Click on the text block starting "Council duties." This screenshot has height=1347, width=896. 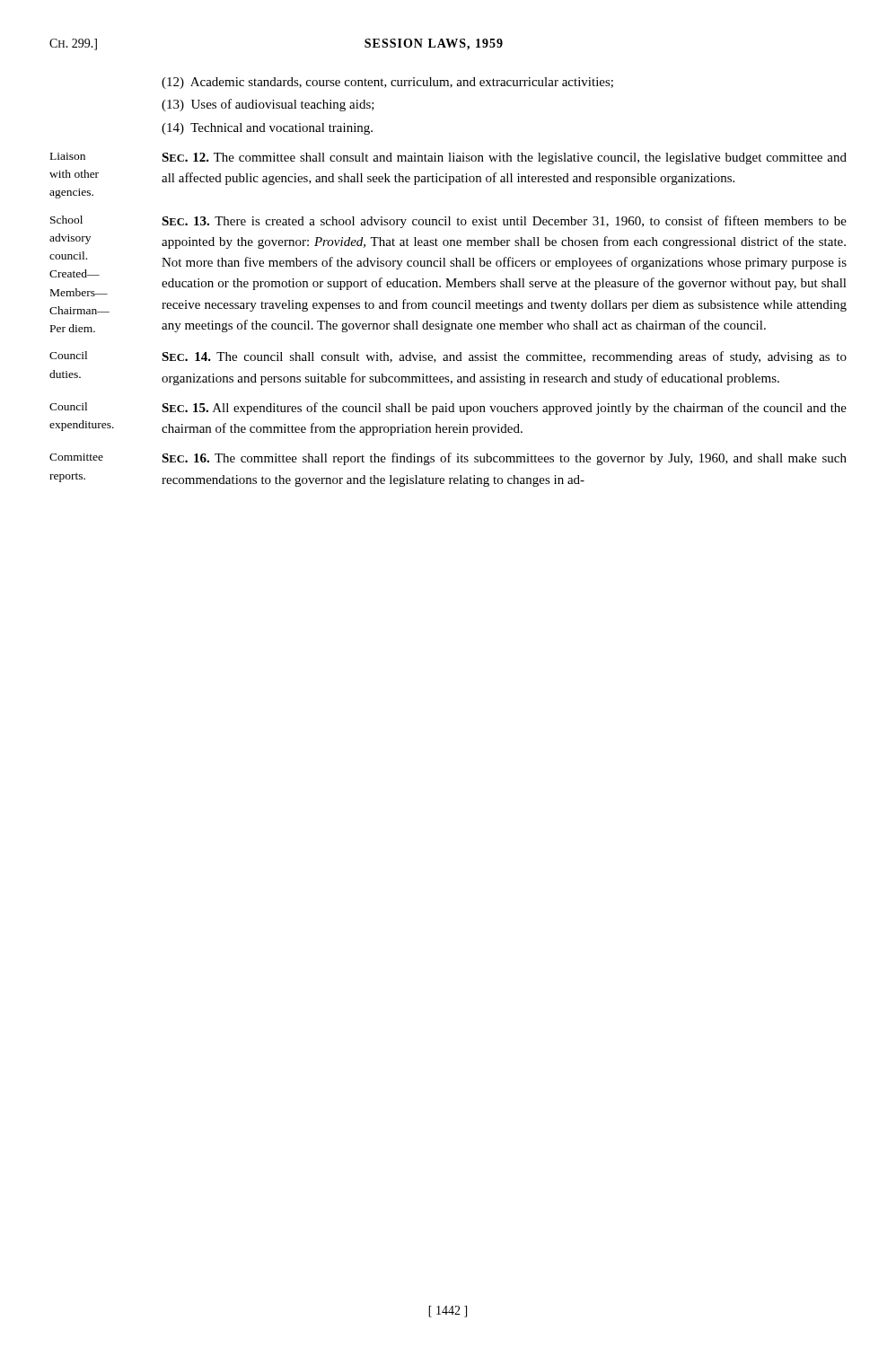[x=68, y=355]
